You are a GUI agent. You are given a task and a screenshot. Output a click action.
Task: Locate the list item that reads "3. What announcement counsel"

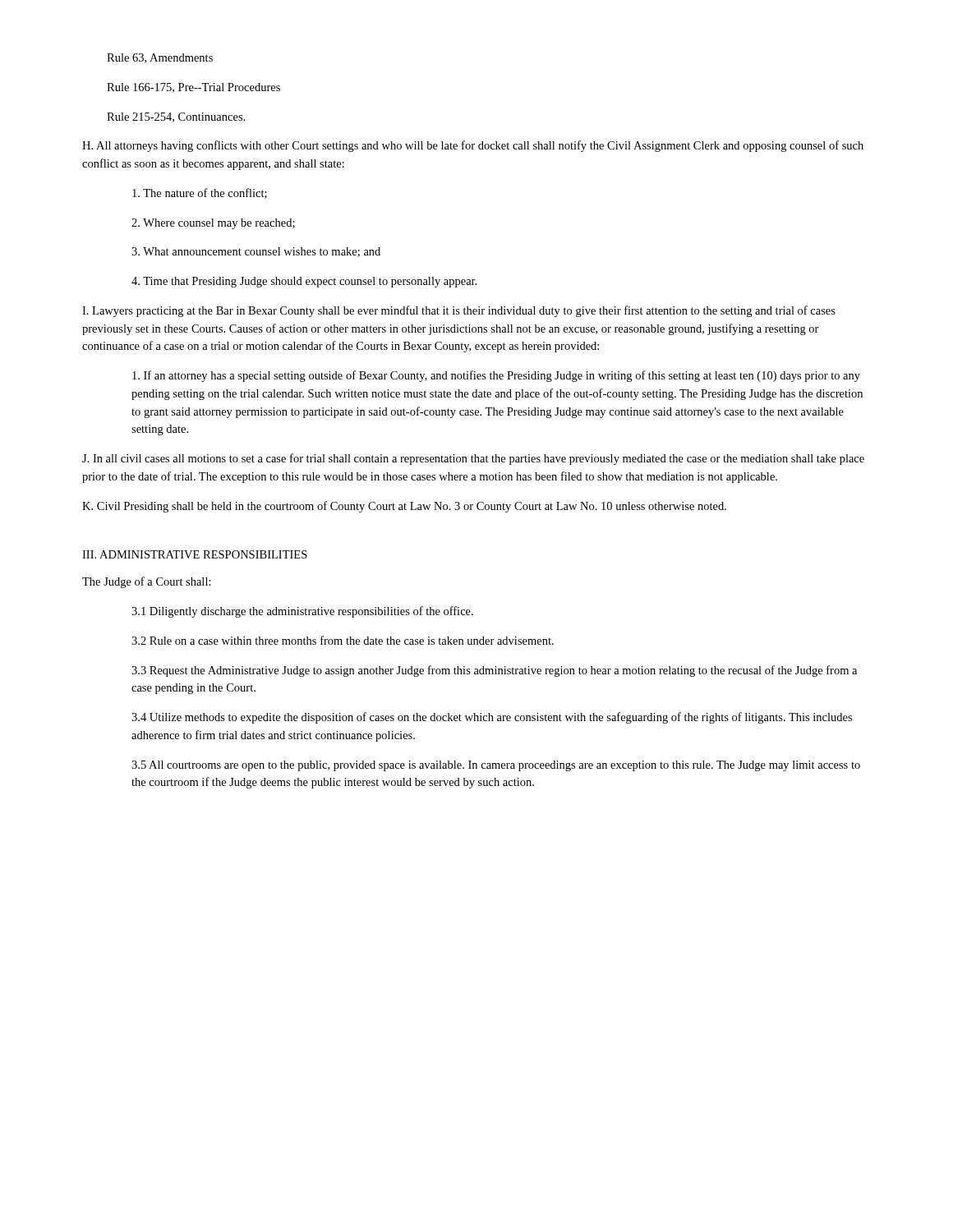256,252
